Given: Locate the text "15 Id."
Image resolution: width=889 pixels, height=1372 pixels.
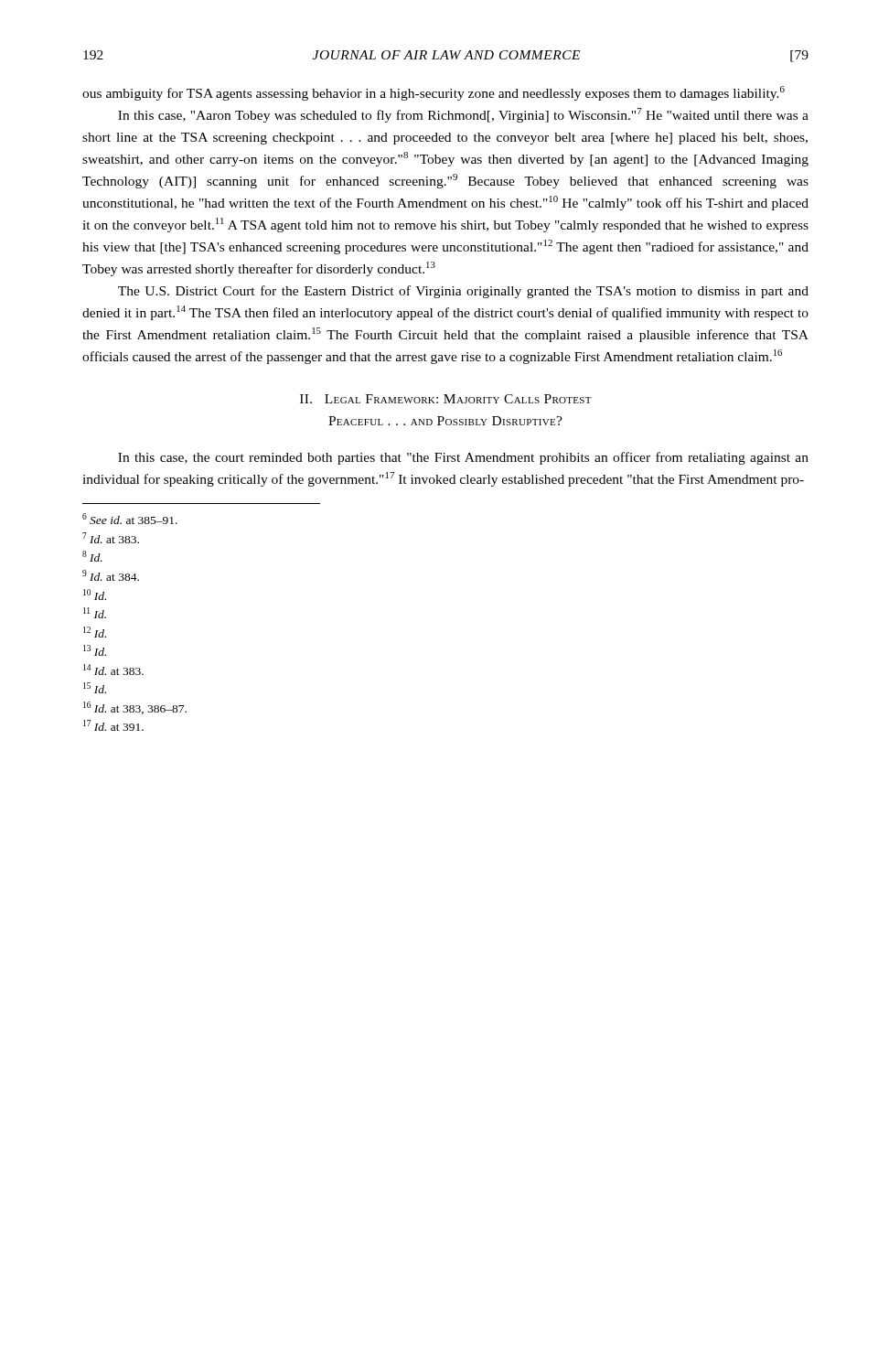Looking at the screenshot, I should click(x=95, y=689).
